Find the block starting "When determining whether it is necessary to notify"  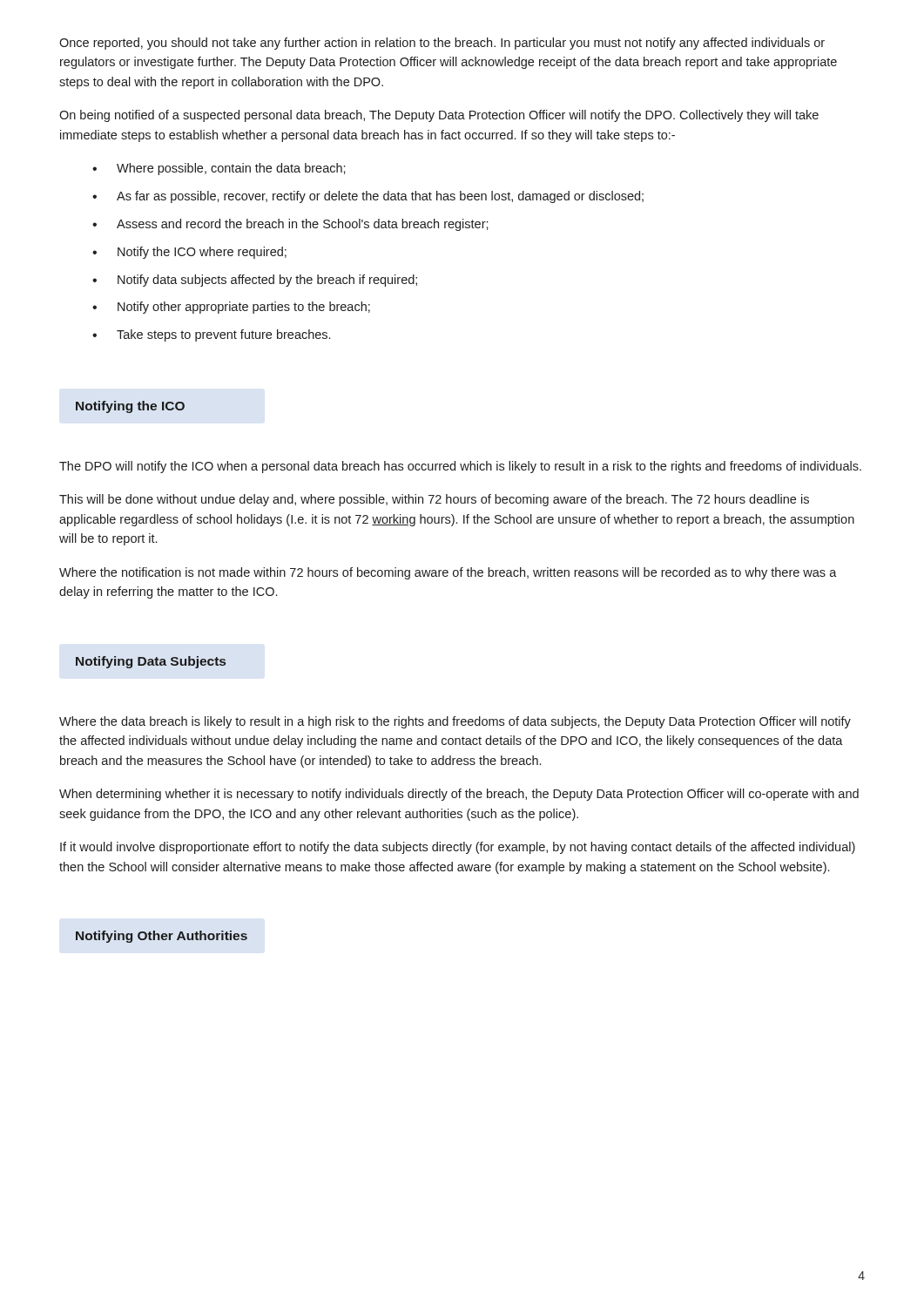pos(459,804)
